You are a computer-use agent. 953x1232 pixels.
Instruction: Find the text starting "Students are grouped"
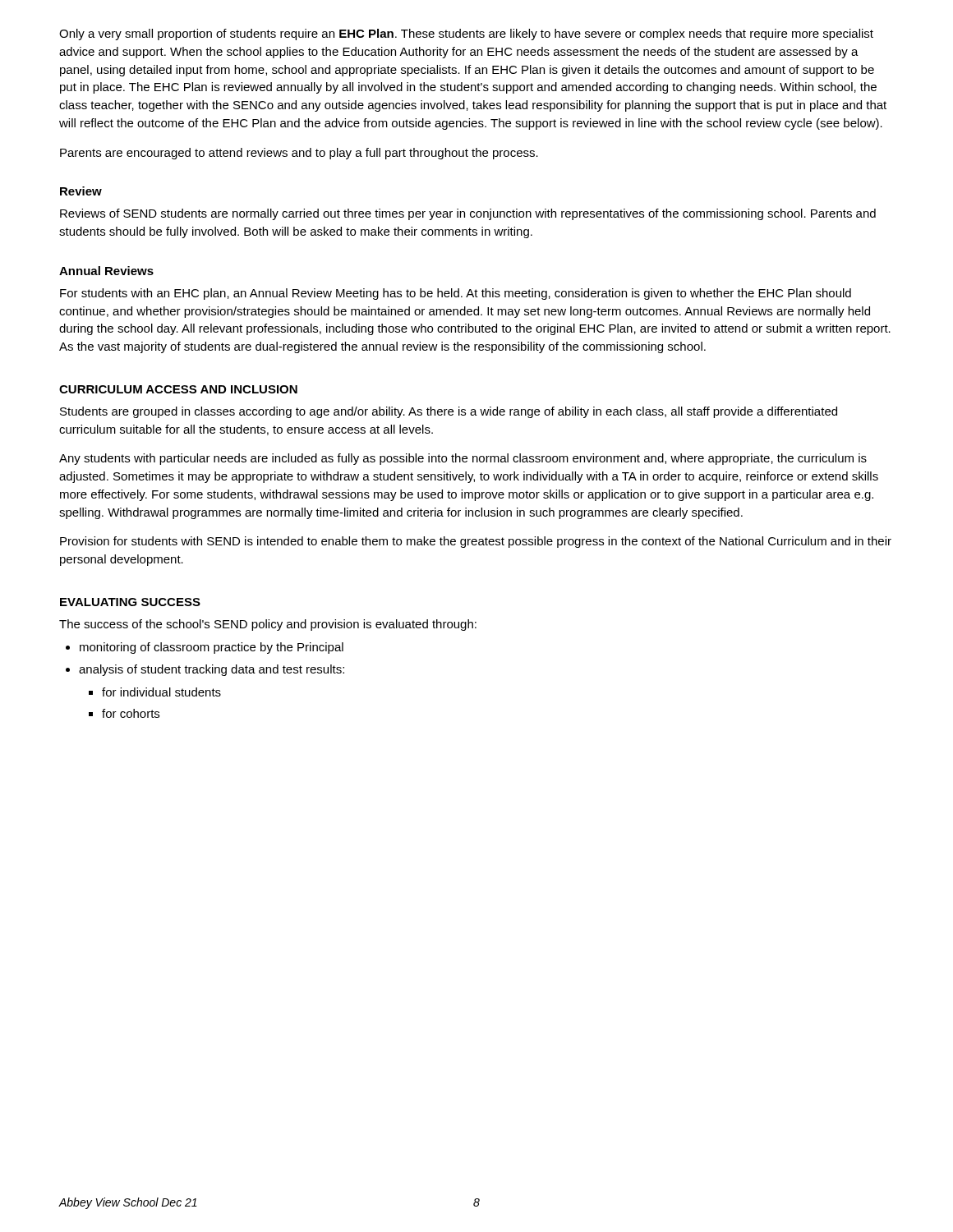coord(449,420)
